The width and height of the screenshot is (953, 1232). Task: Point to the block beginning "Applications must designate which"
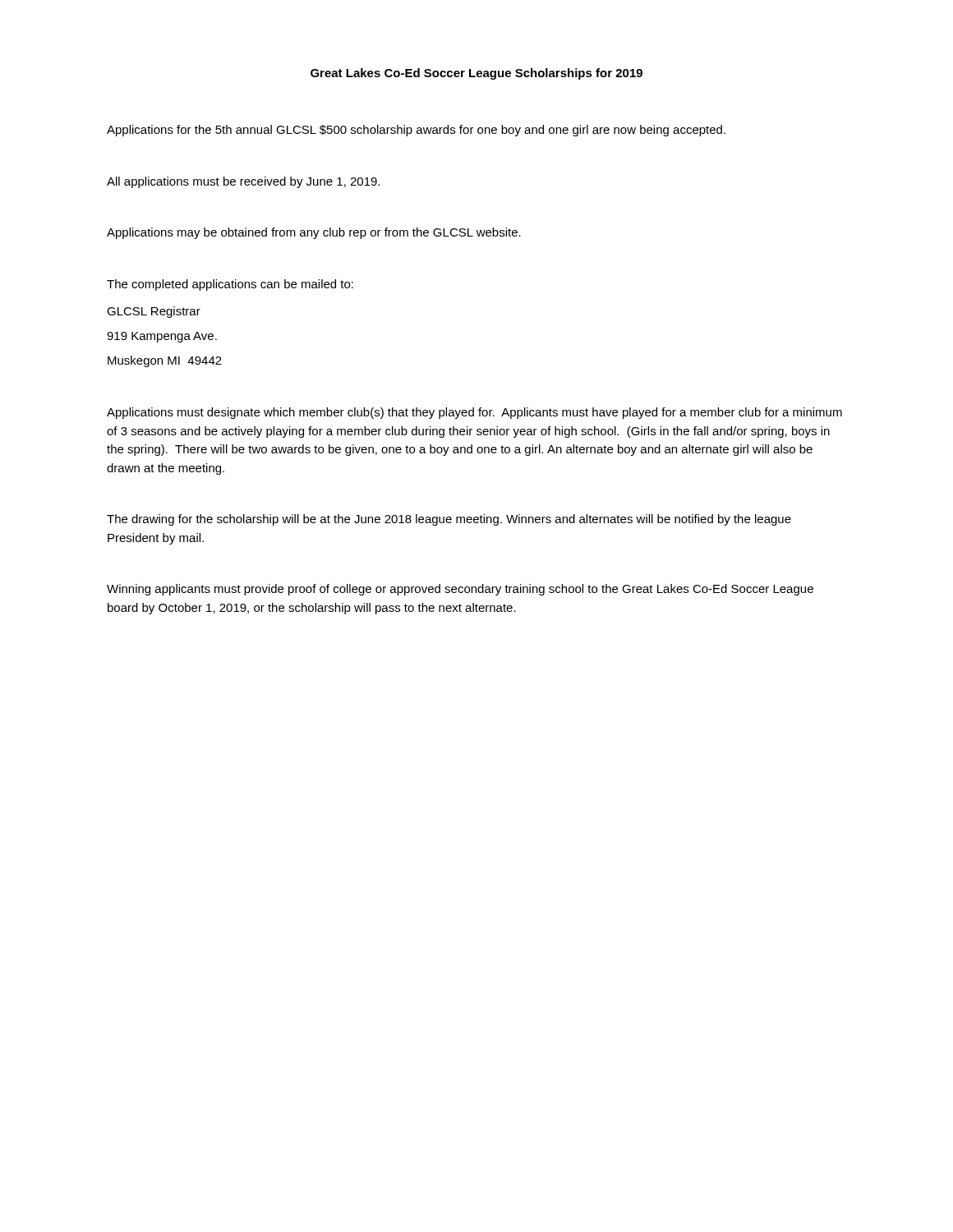(x=475, y=440)
